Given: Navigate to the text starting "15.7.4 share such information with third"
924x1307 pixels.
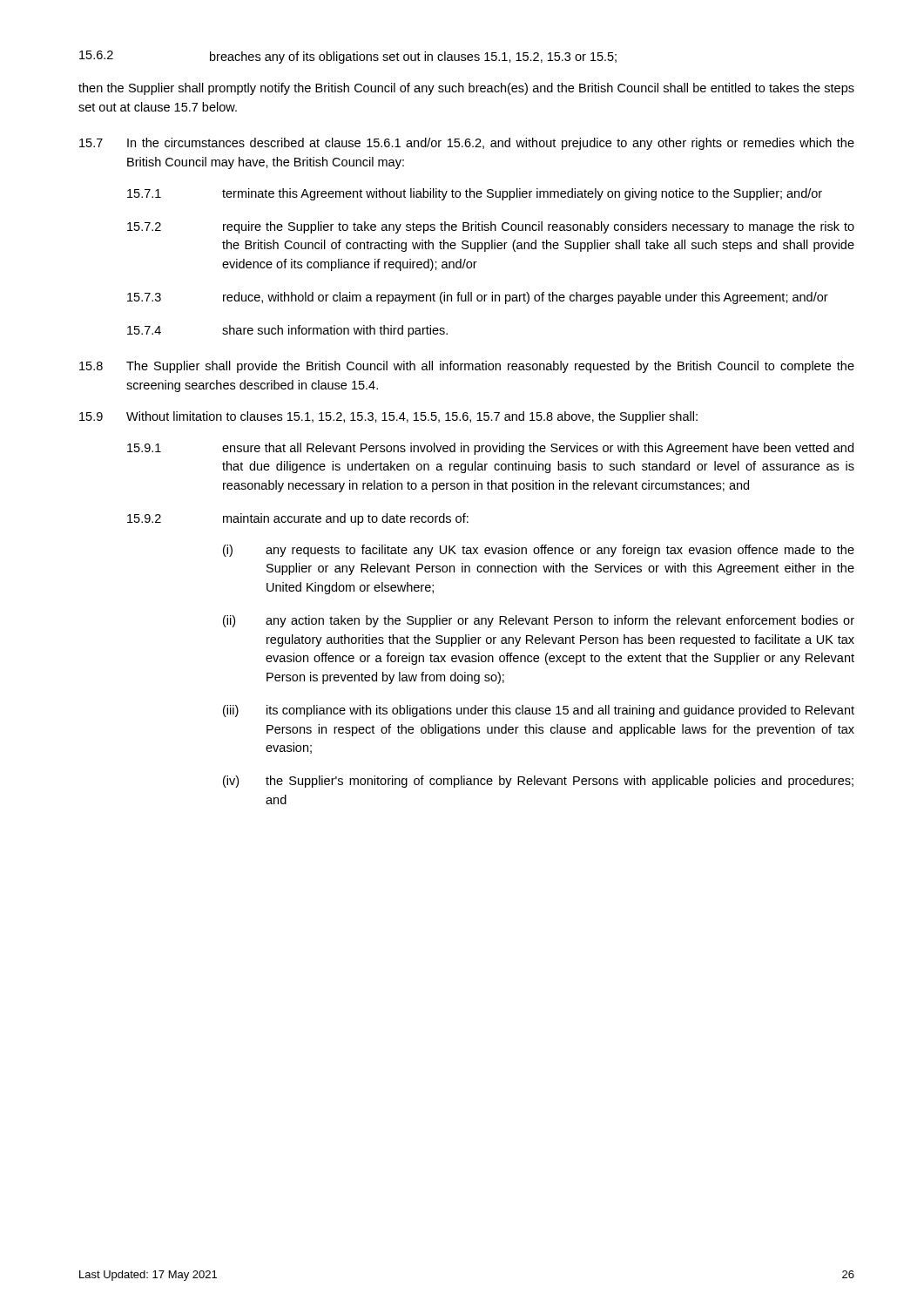Looking at the screenshot, I should pyautogui.click(x=287, y=331).
